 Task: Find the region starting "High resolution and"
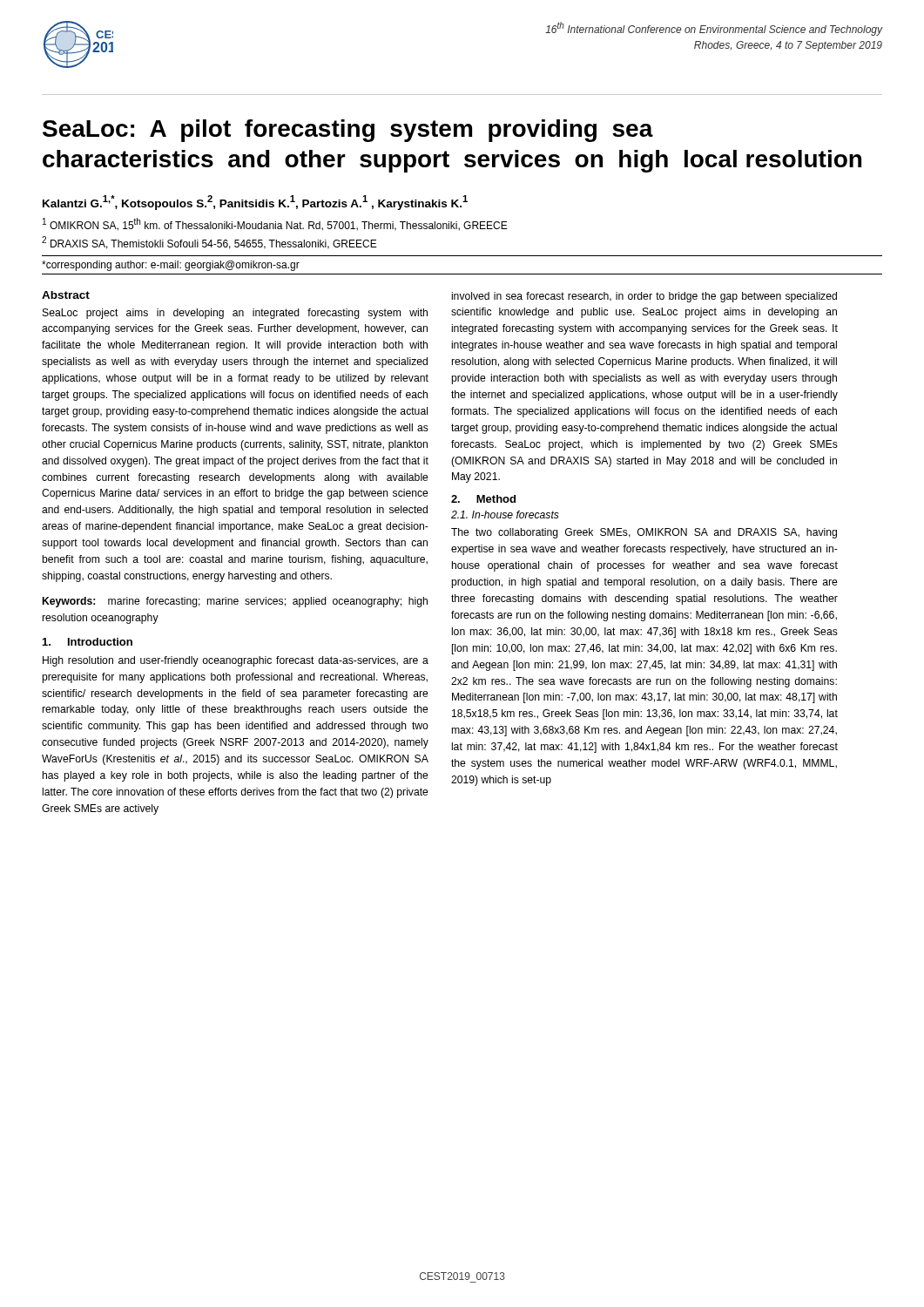point(235,734)
